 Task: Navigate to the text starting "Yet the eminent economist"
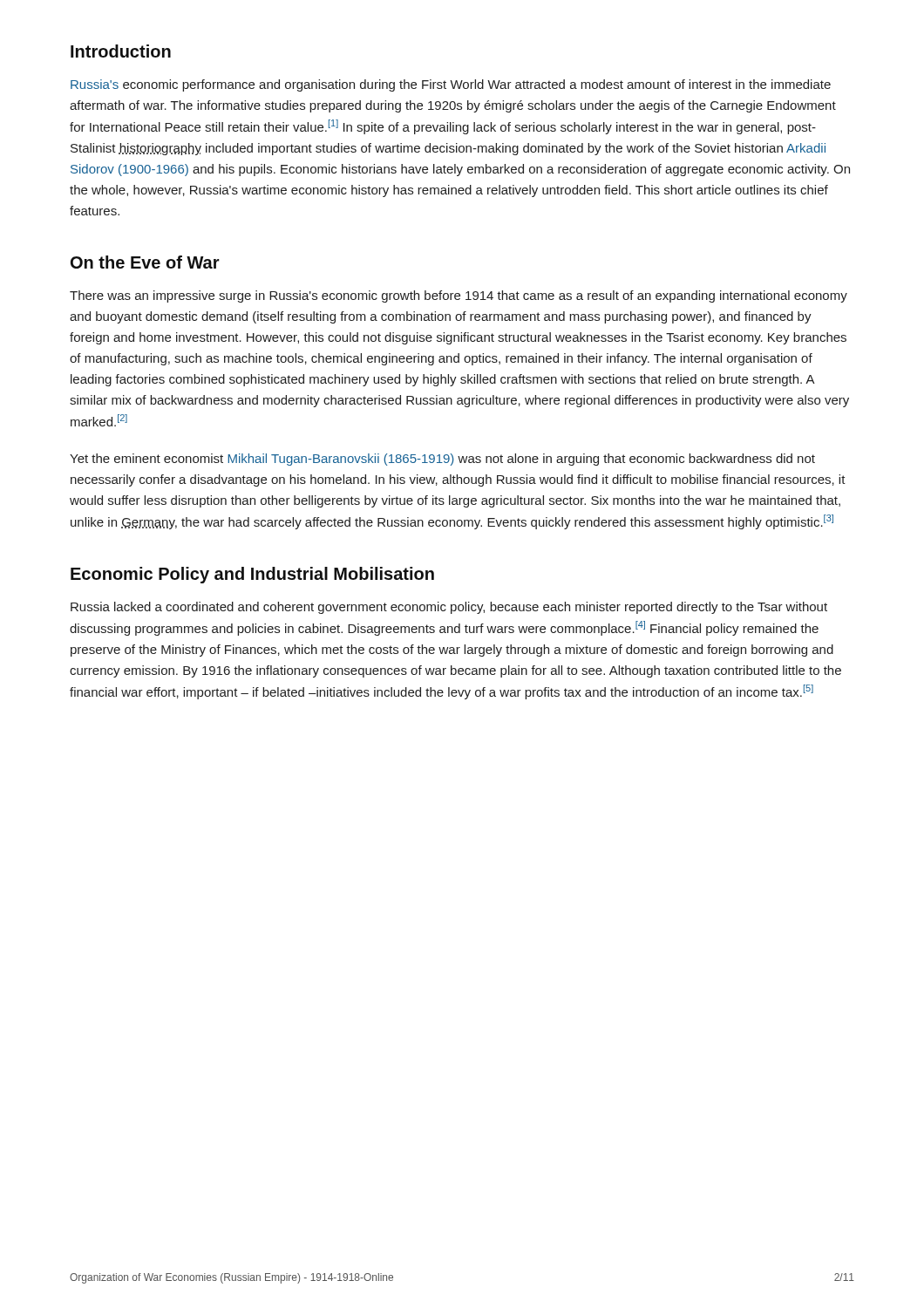pyautogui.click(x=457, y=490)
